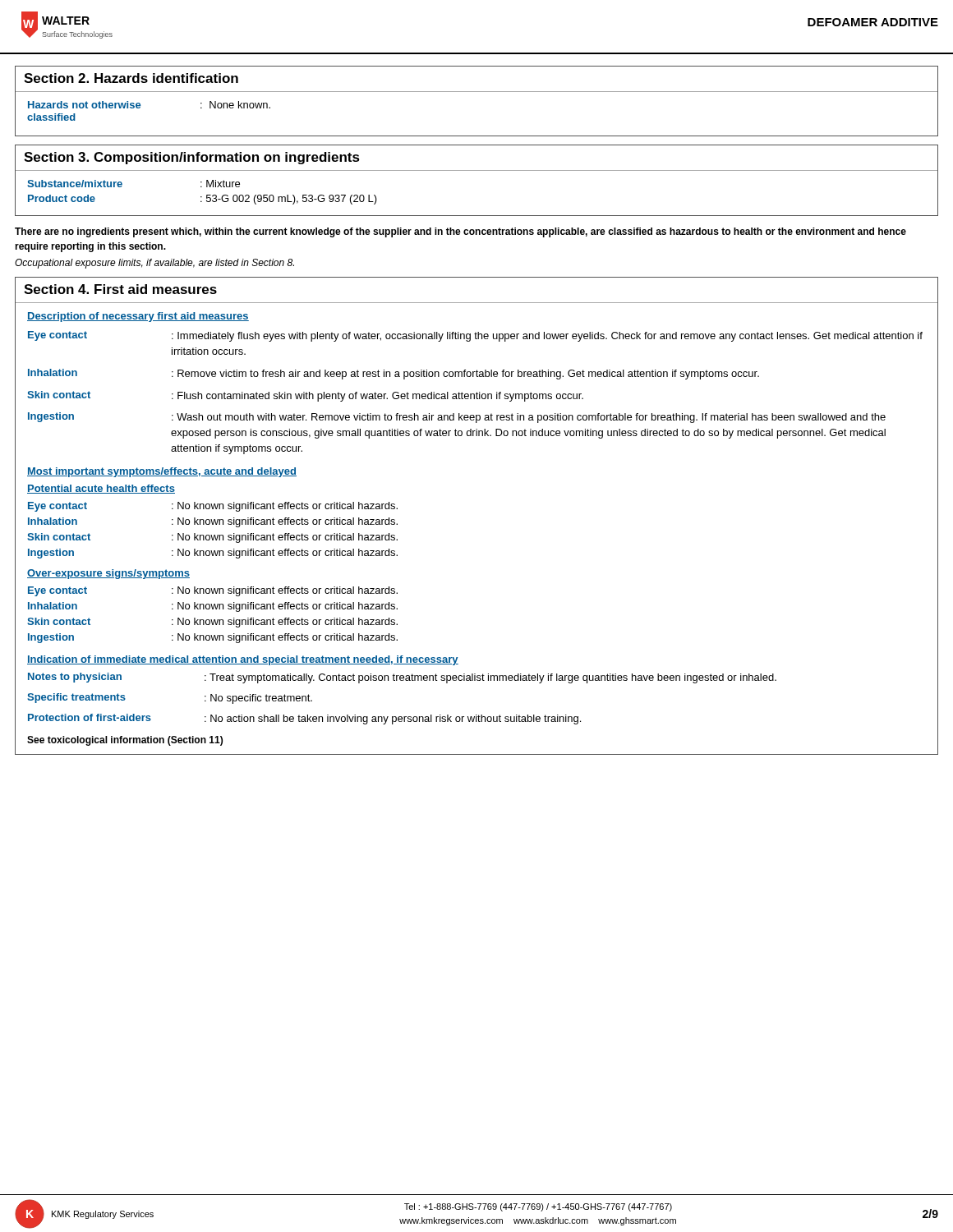Click on the text block that says "Indication of immediate medical attention and special"
Viewport: 953px width, 1232px height.
click(x=243, y=659)
